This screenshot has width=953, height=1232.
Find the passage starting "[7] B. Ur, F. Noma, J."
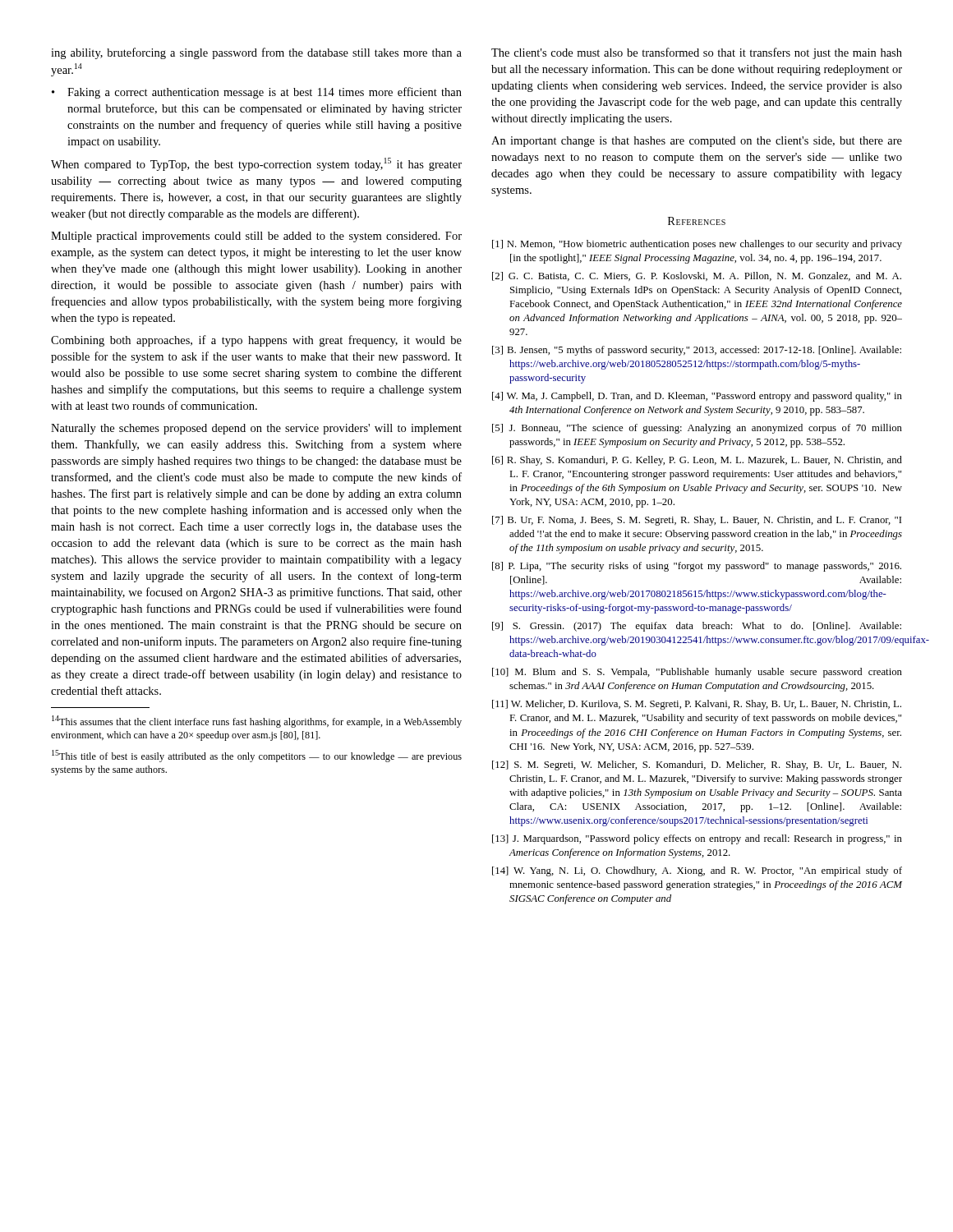[x=697, y=535]
